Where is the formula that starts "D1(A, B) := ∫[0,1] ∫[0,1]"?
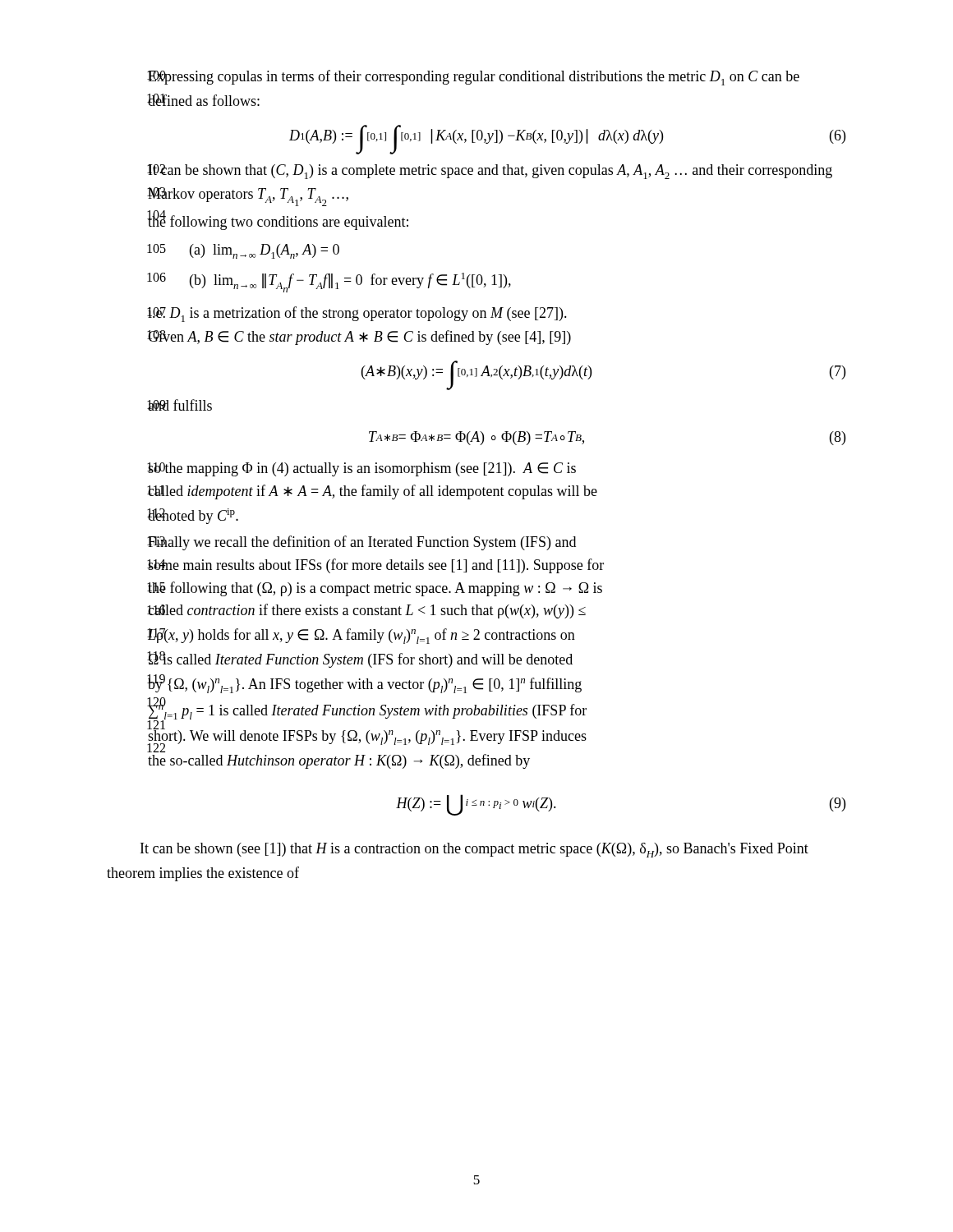Image resolution: width=953 pixels, height=1232 pixels. pyautogui.click(x=568, y=136)
